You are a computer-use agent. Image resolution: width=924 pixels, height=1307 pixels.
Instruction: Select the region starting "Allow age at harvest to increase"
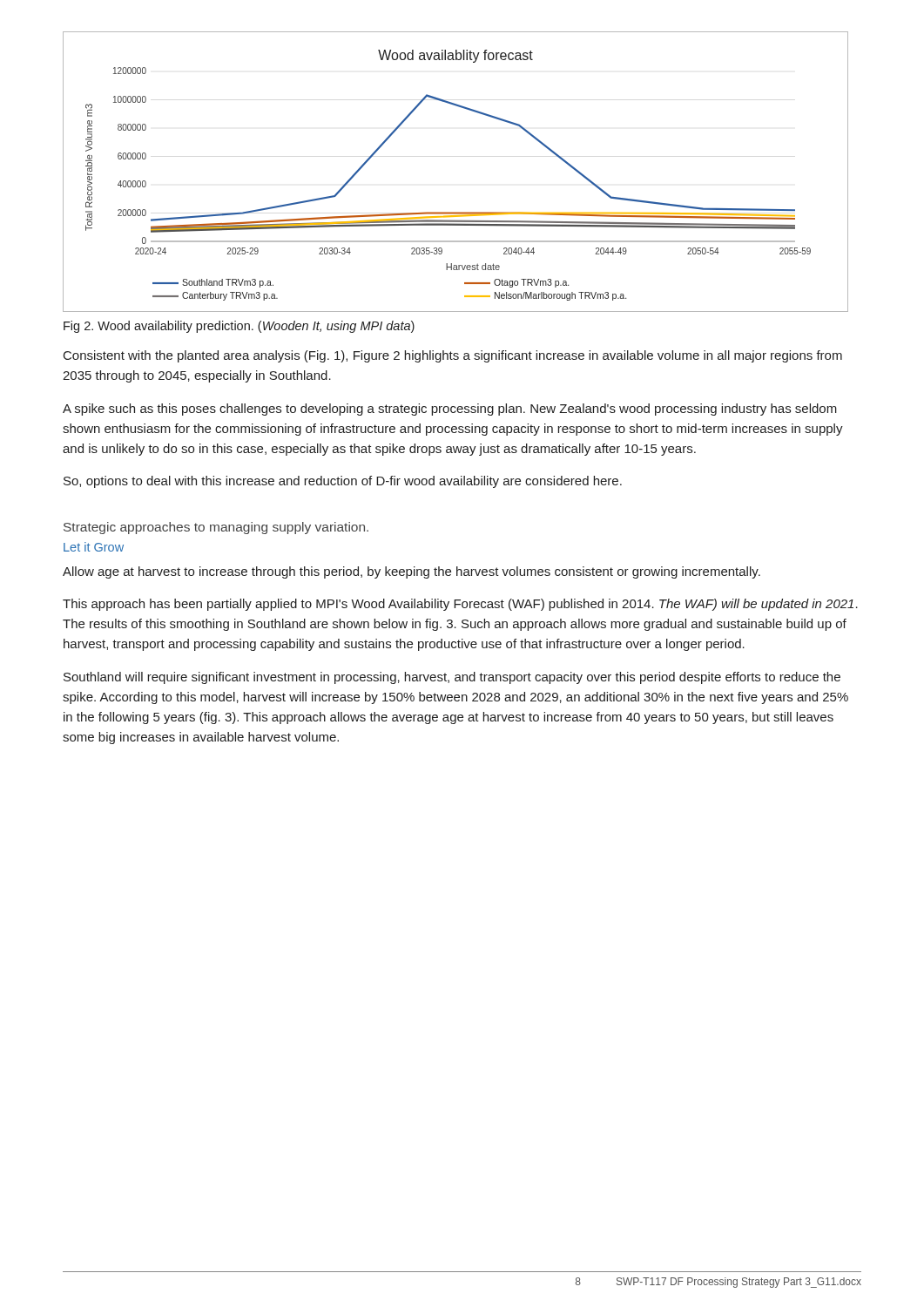(x=412, y=571)
